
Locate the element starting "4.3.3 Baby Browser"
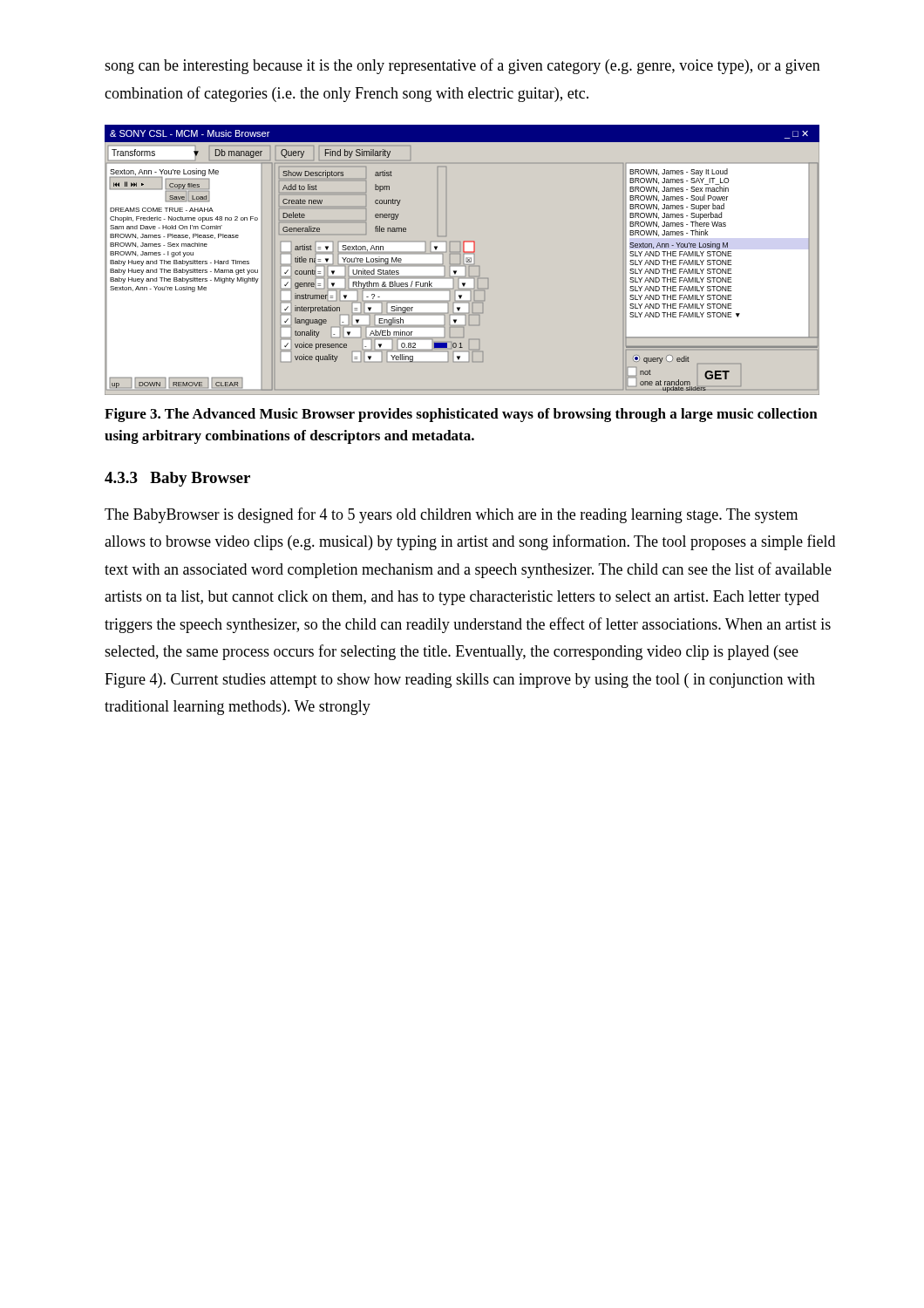coord(178,478)
